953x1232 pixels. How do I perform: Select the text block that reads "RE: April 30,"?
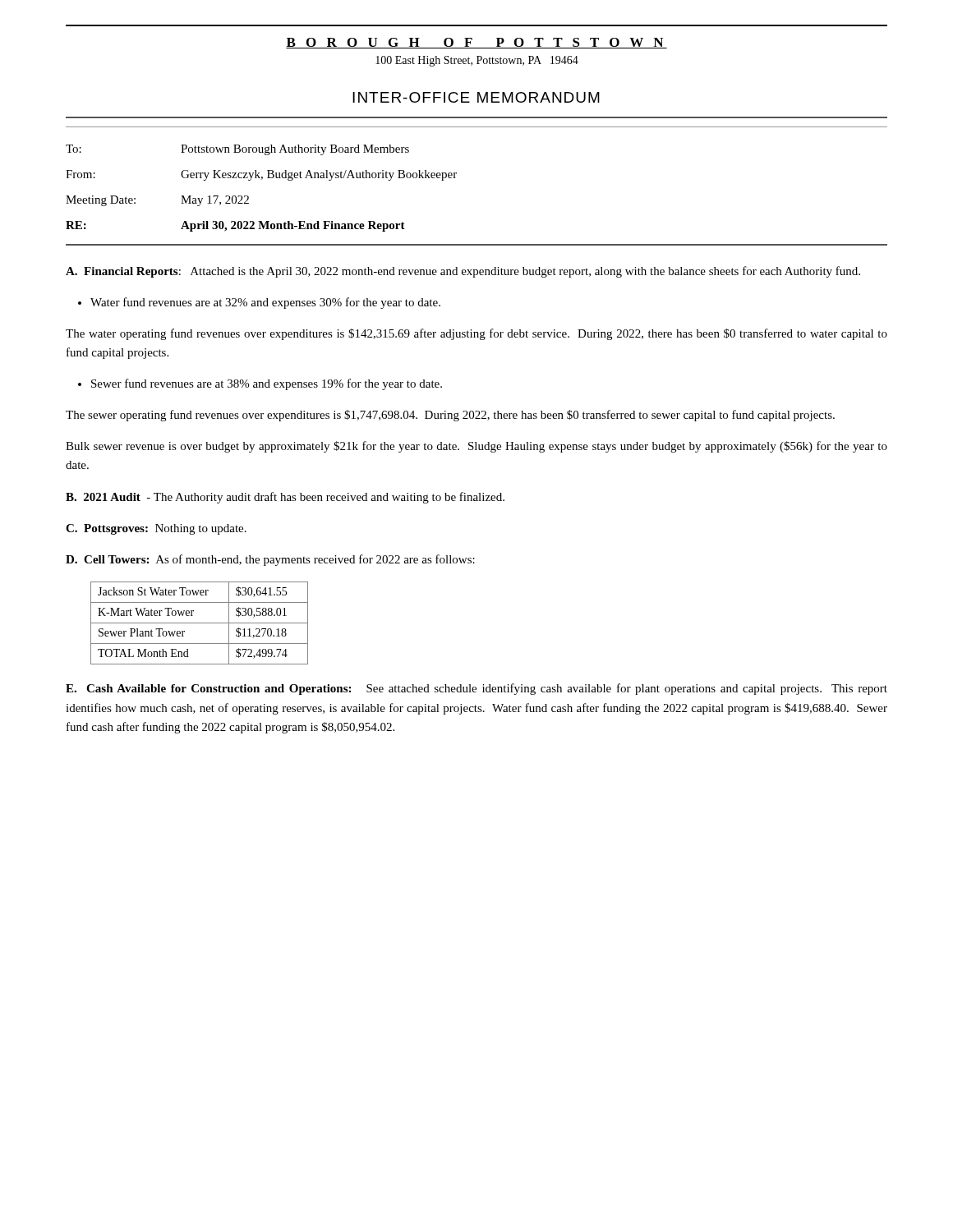click(235, 226)
